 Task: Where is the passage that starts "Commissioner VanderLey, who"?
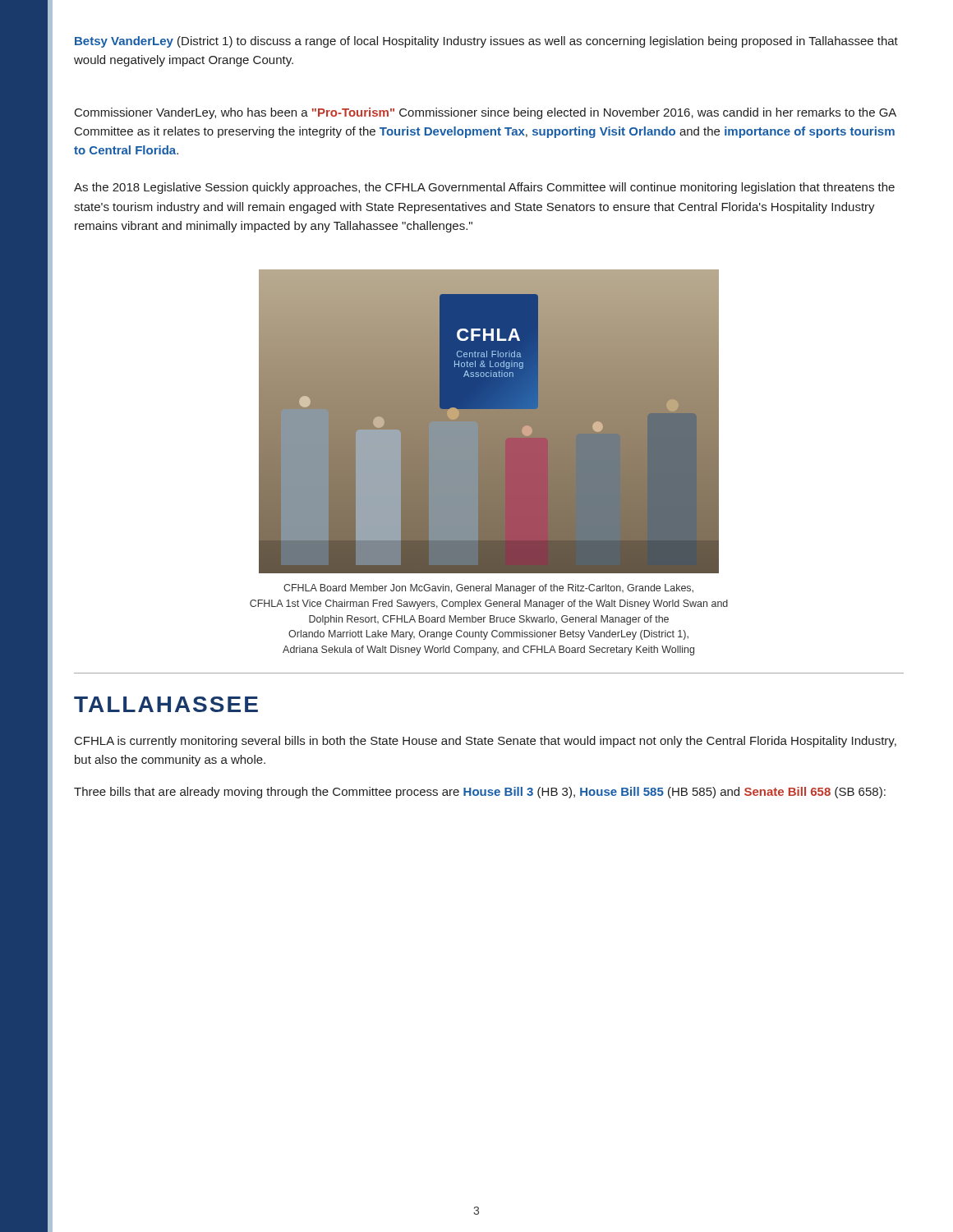[485, 131]
